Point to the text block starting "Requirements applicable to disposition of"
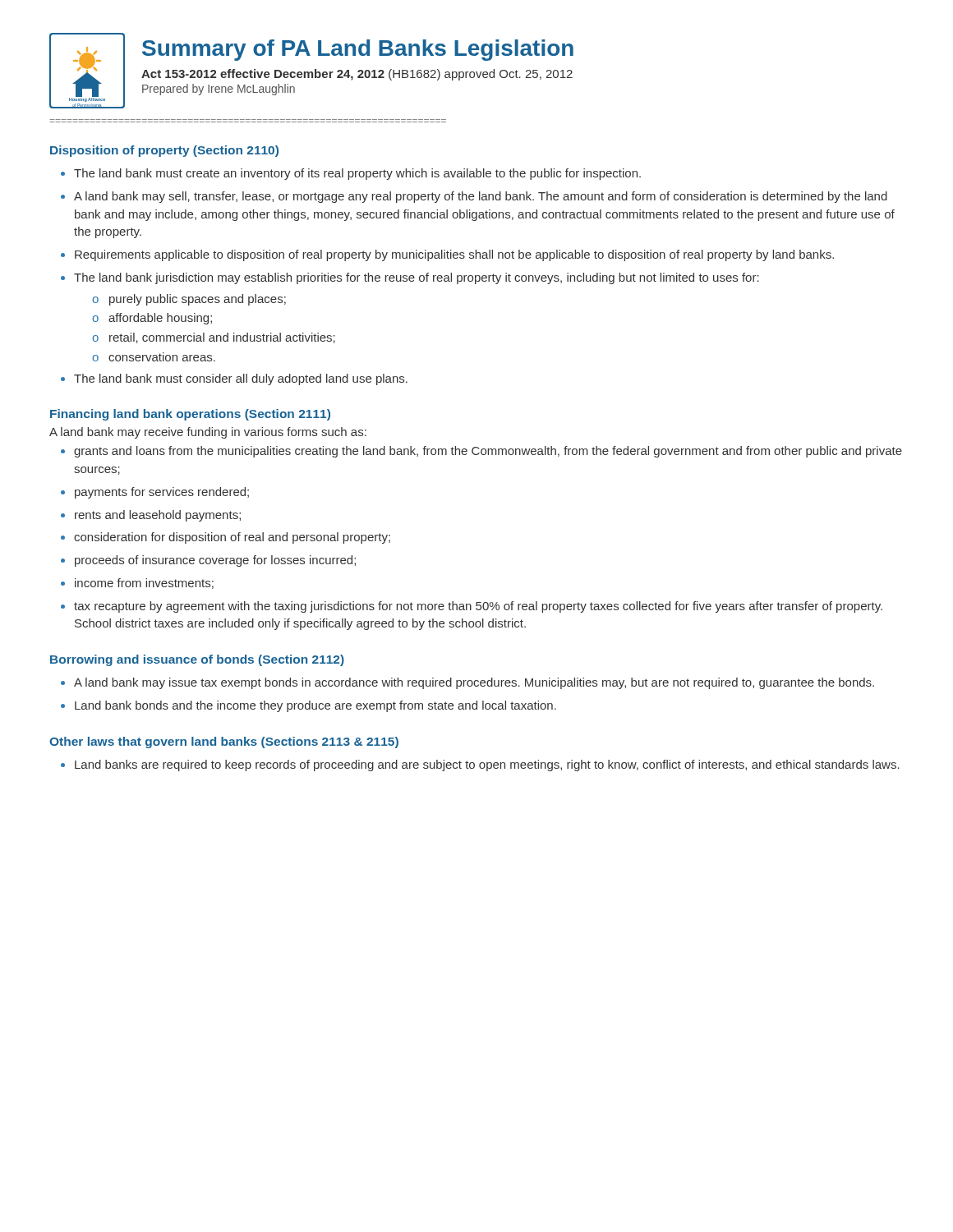 pos(454,254)
